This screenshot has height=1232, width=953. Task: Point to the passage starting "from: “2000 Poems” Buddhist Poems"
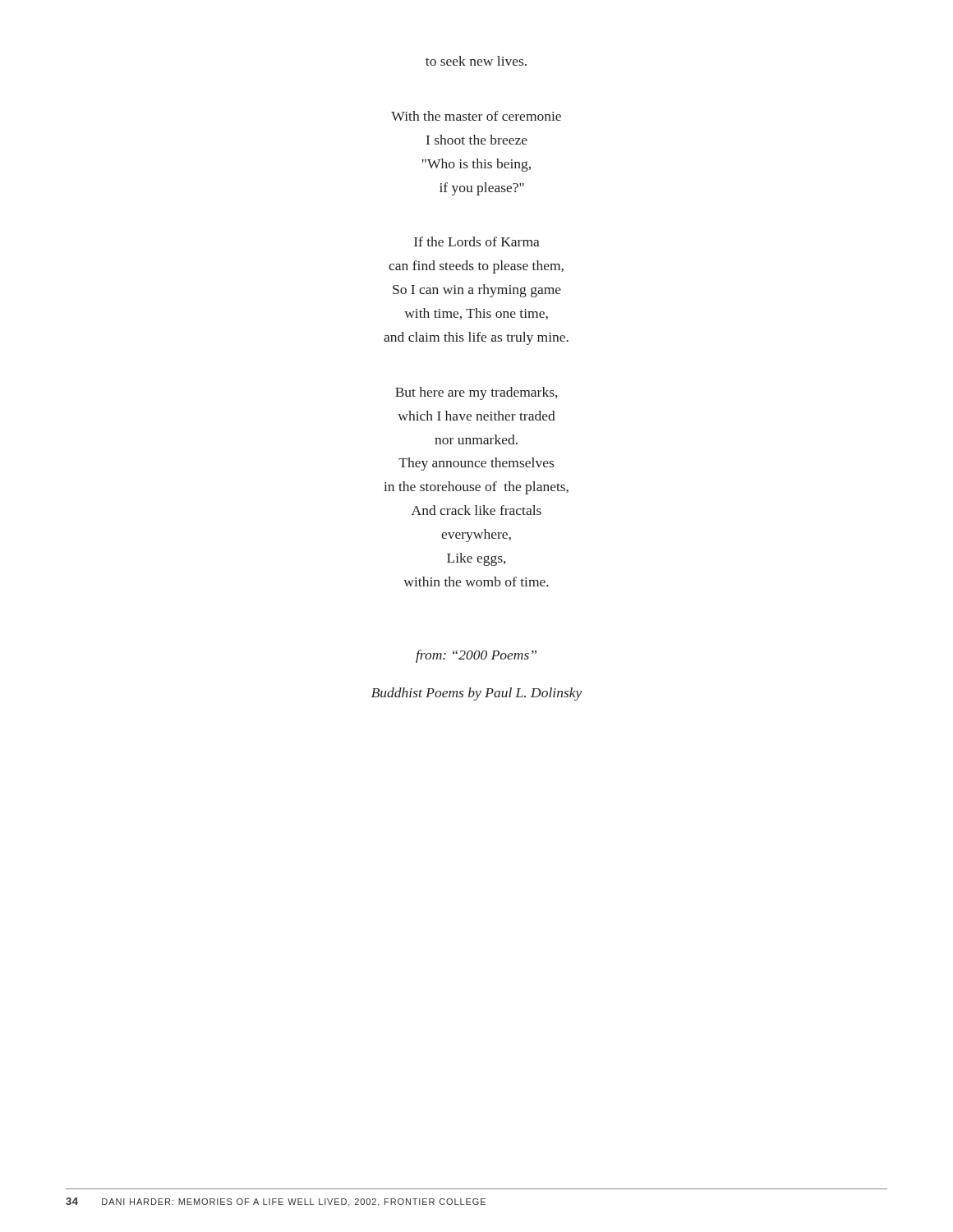tap(476, 656)
